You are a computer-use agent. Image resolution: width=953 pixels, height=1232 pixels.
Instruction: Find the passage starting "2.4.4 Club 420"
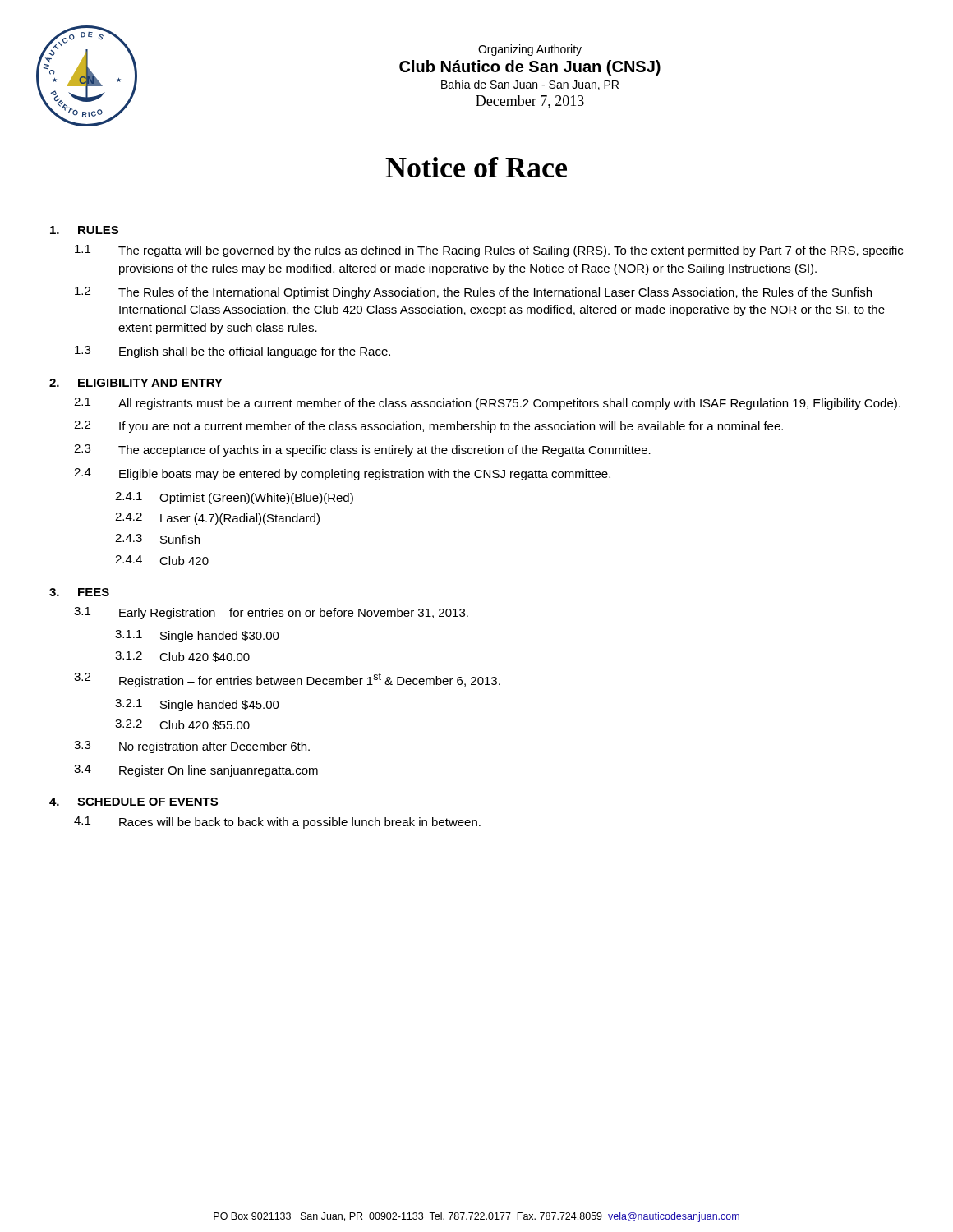[162, 561]
